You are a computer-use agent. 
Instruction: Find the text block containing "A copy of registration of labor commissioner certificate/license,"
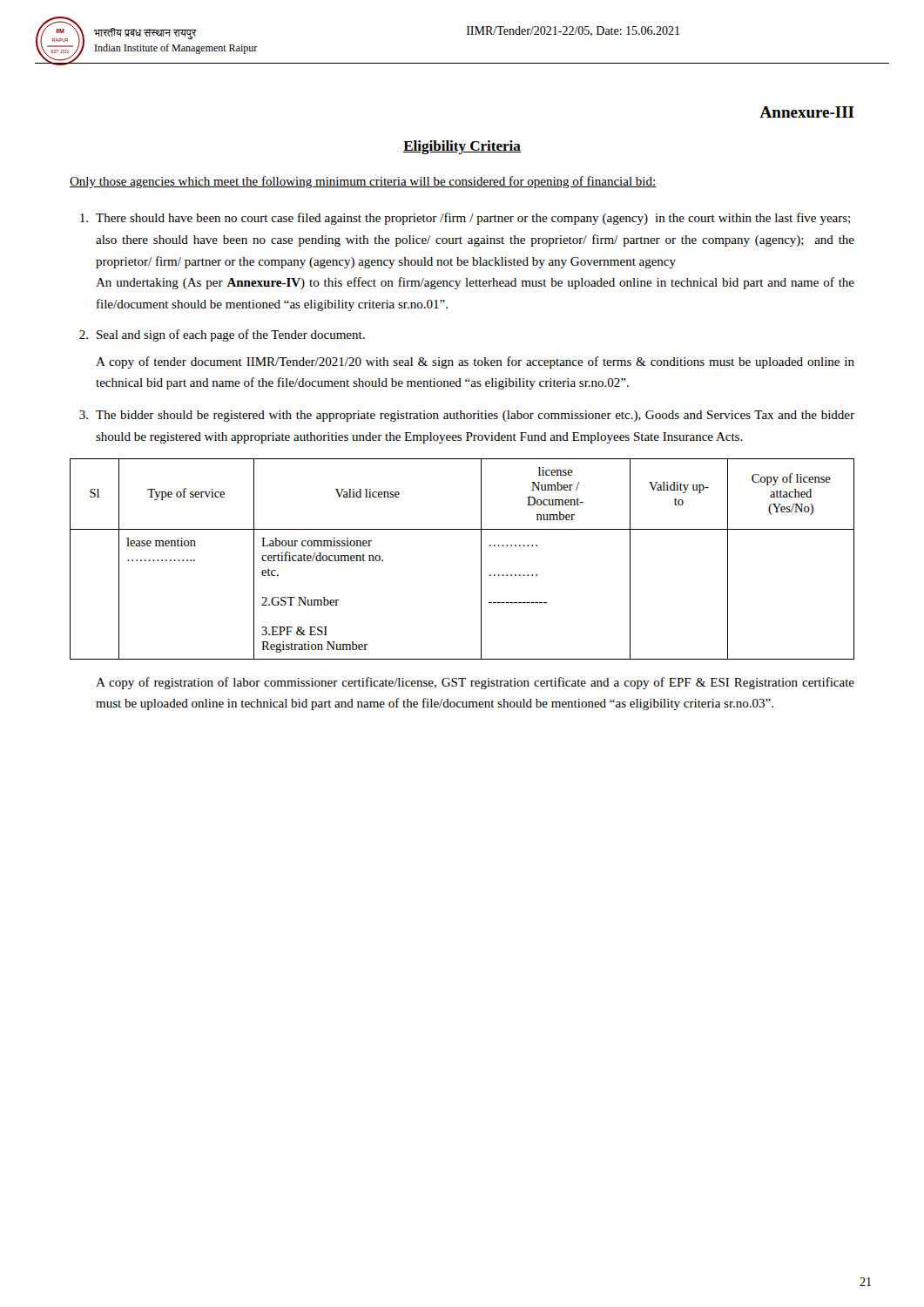point(475,693)
